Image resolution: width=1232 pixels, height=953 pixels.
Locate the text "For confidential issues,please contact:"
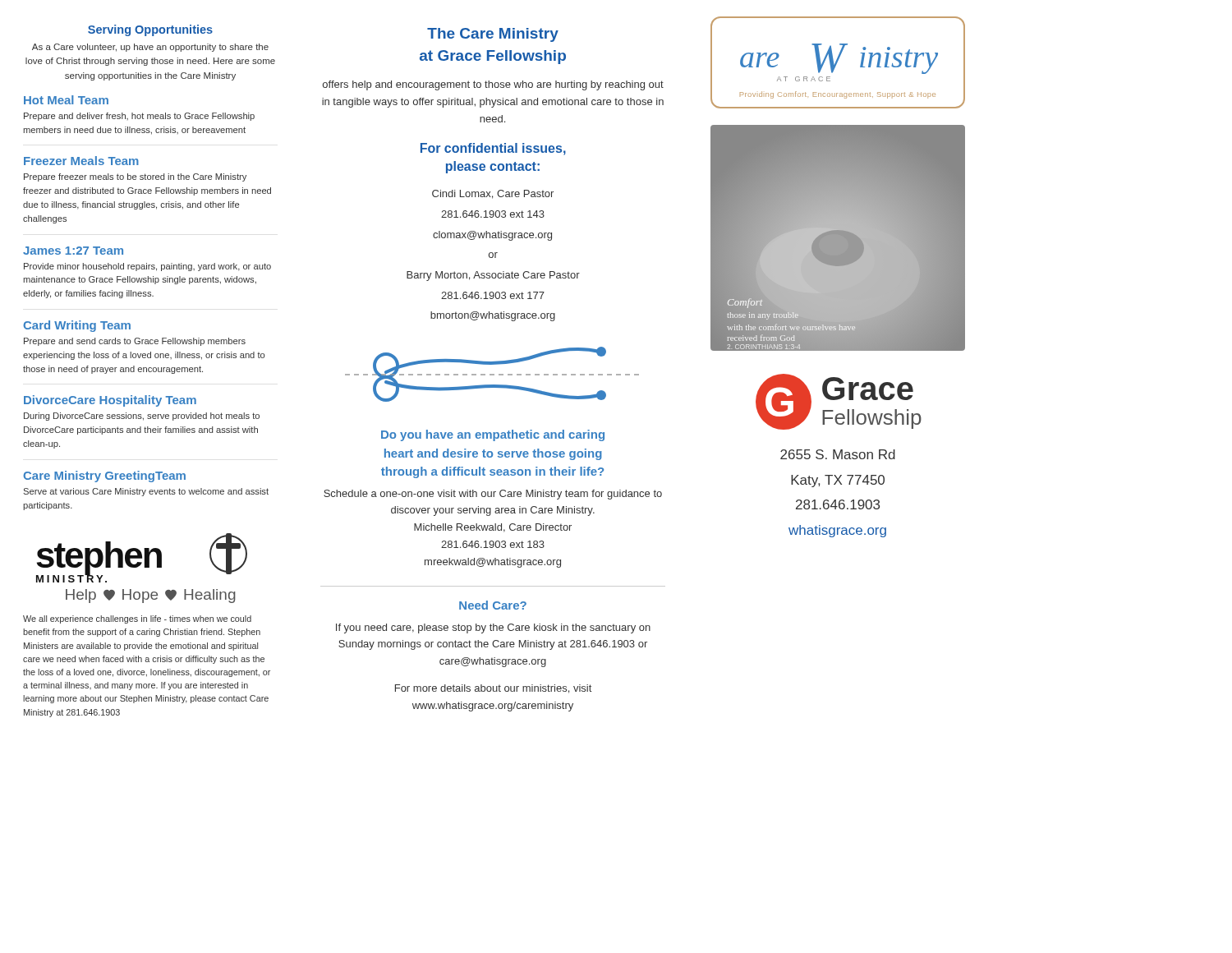click(493, 157)
